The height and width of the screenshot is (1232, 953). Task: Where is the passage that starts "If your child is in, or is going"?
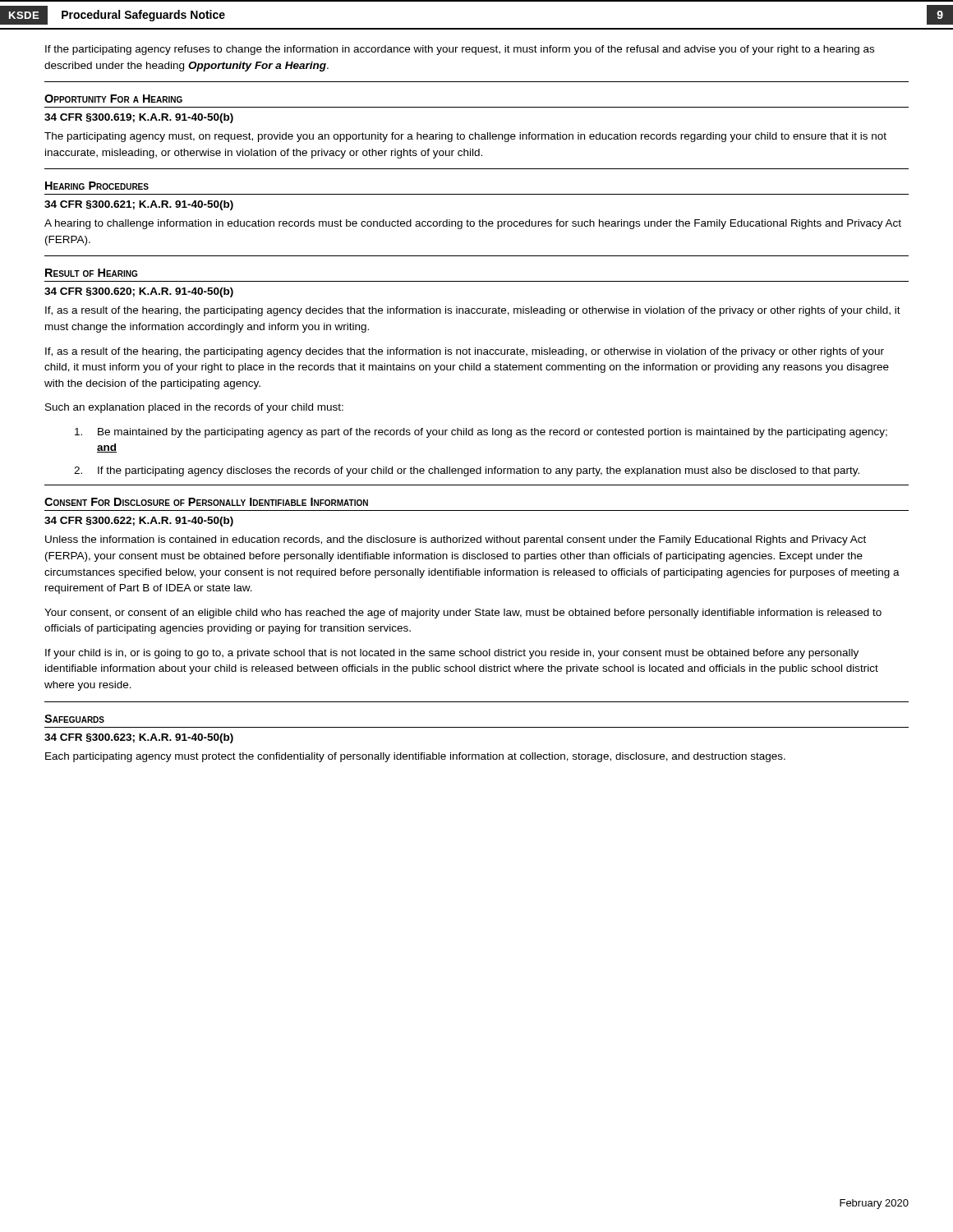(461, 668)
